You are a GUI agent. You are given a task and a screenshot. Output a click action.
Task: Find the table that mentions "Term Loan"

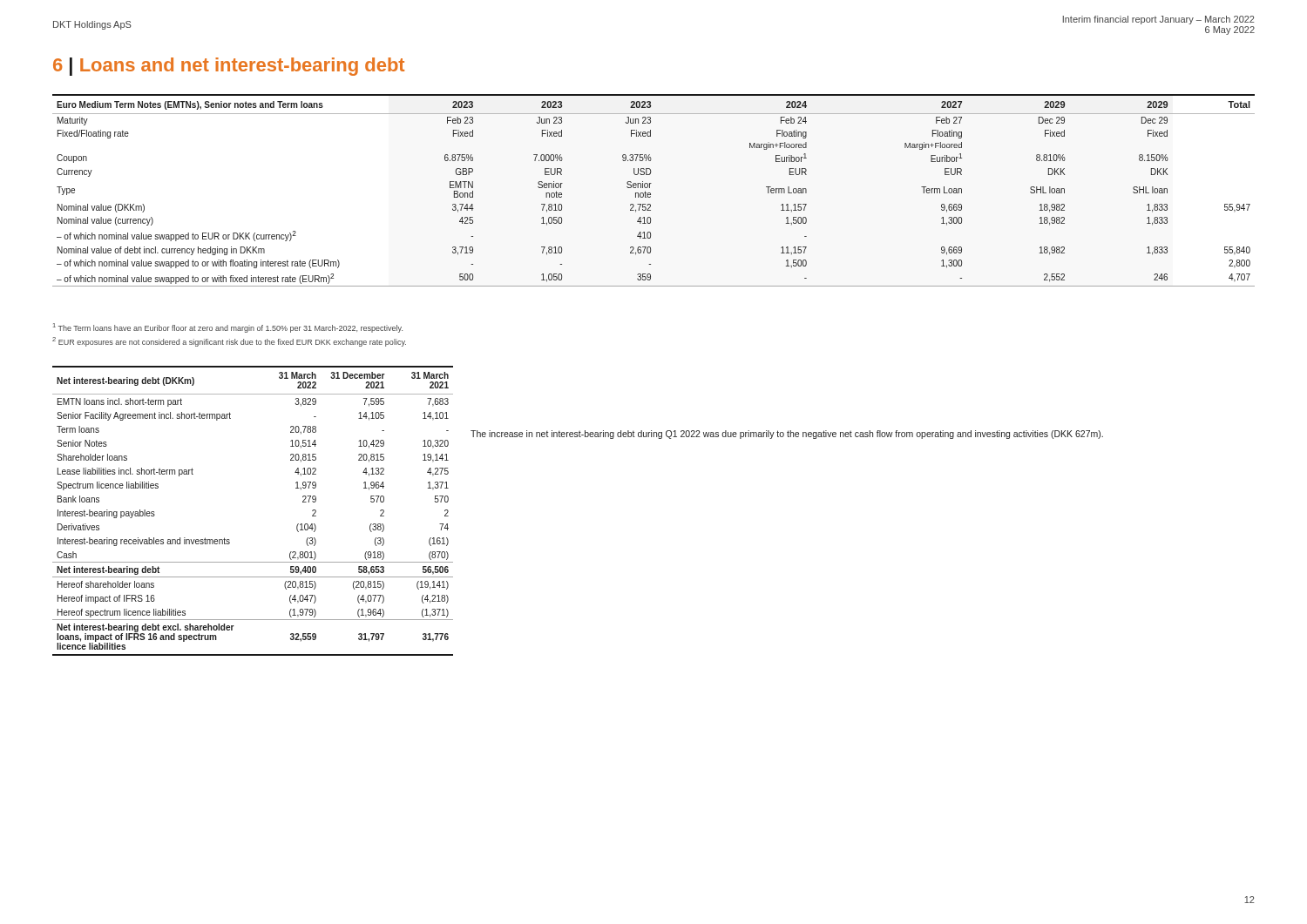pos(654,190)
